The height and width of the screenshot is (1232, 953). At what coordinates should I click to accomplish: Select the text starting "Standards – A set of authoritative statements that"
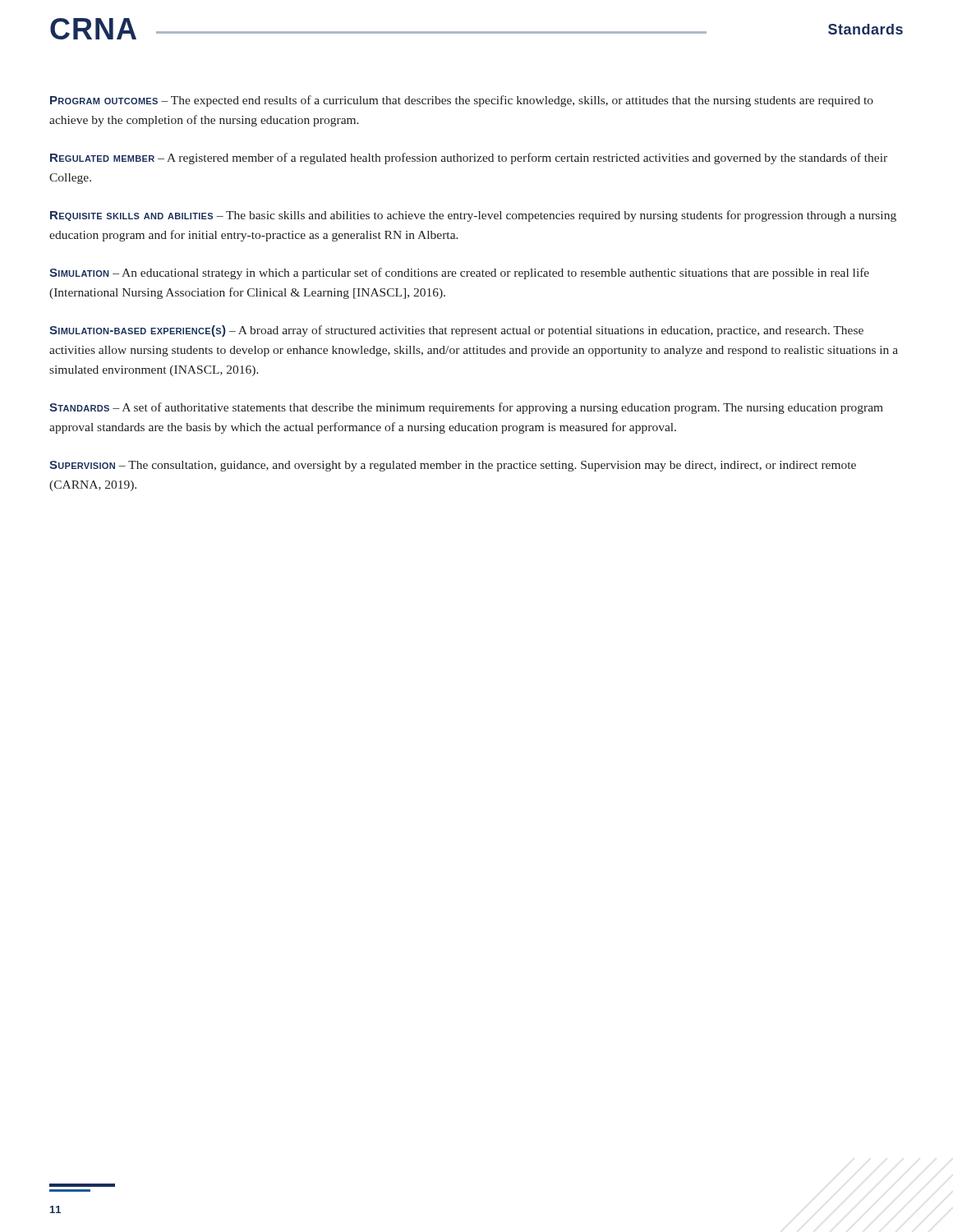pyautogui.click(x=466, y=417)
